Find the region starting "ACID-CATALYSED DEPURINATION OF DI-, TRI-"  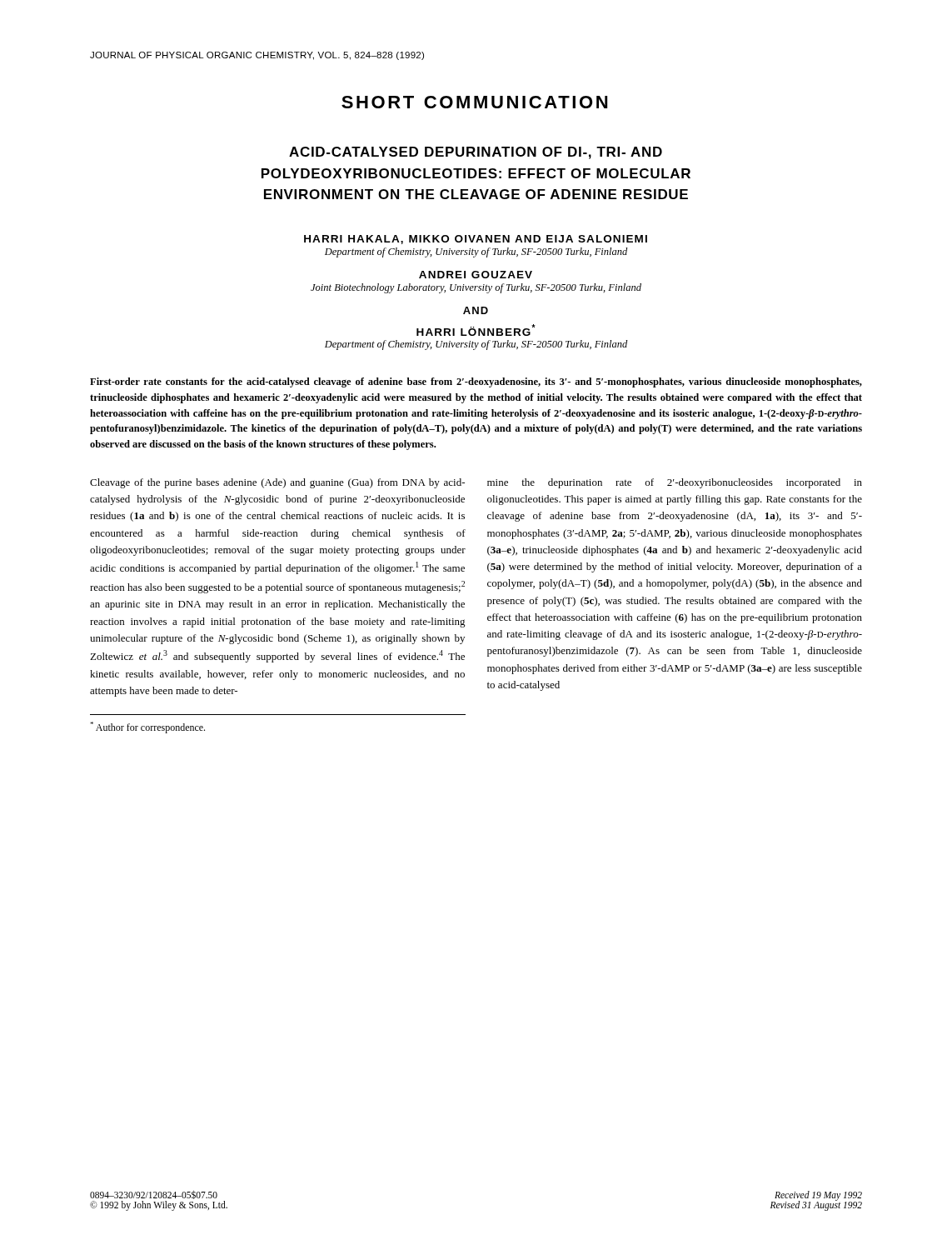[x=476, y=173]
